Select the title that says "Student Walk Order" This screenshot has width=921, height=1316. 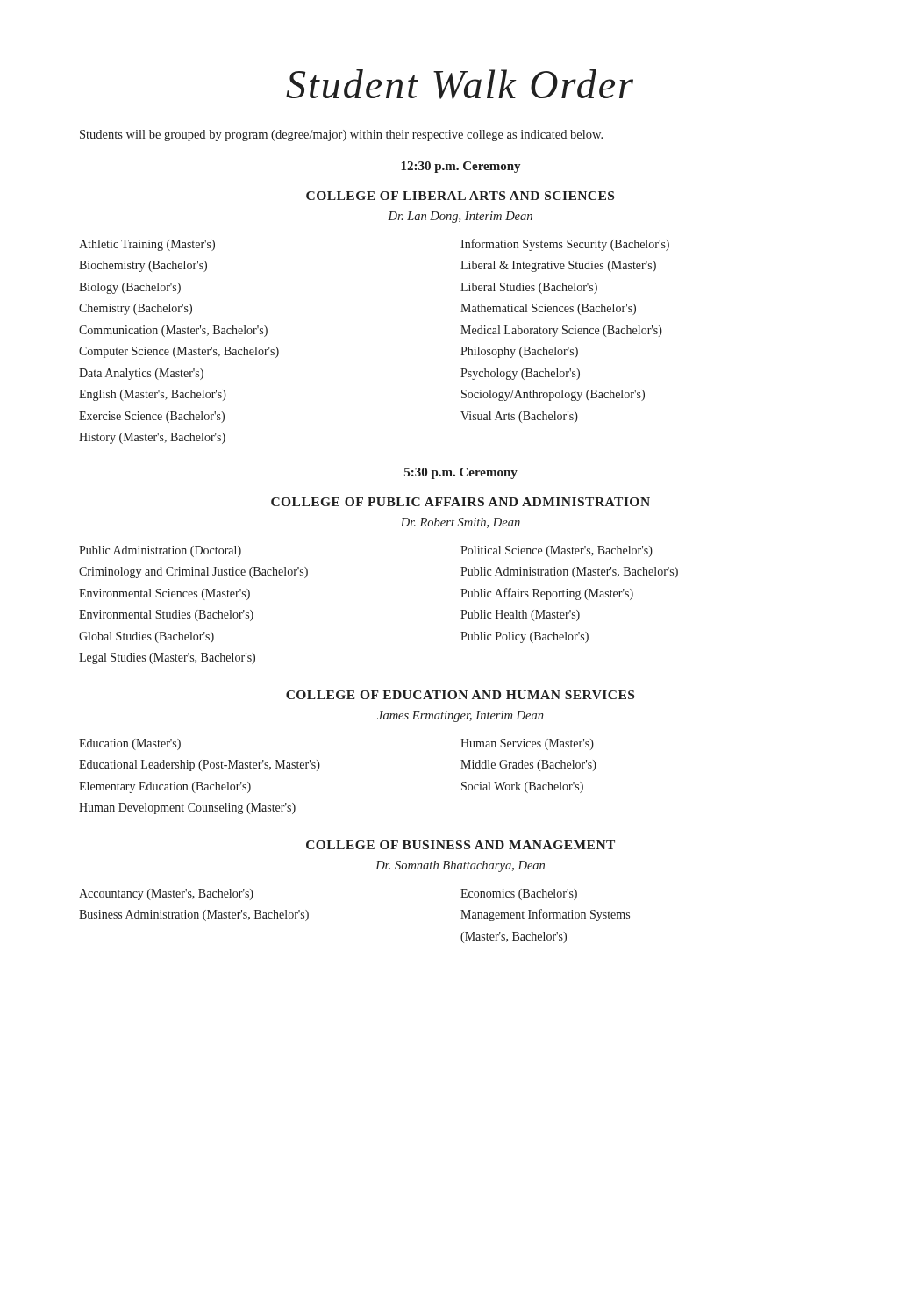[460, 85]
